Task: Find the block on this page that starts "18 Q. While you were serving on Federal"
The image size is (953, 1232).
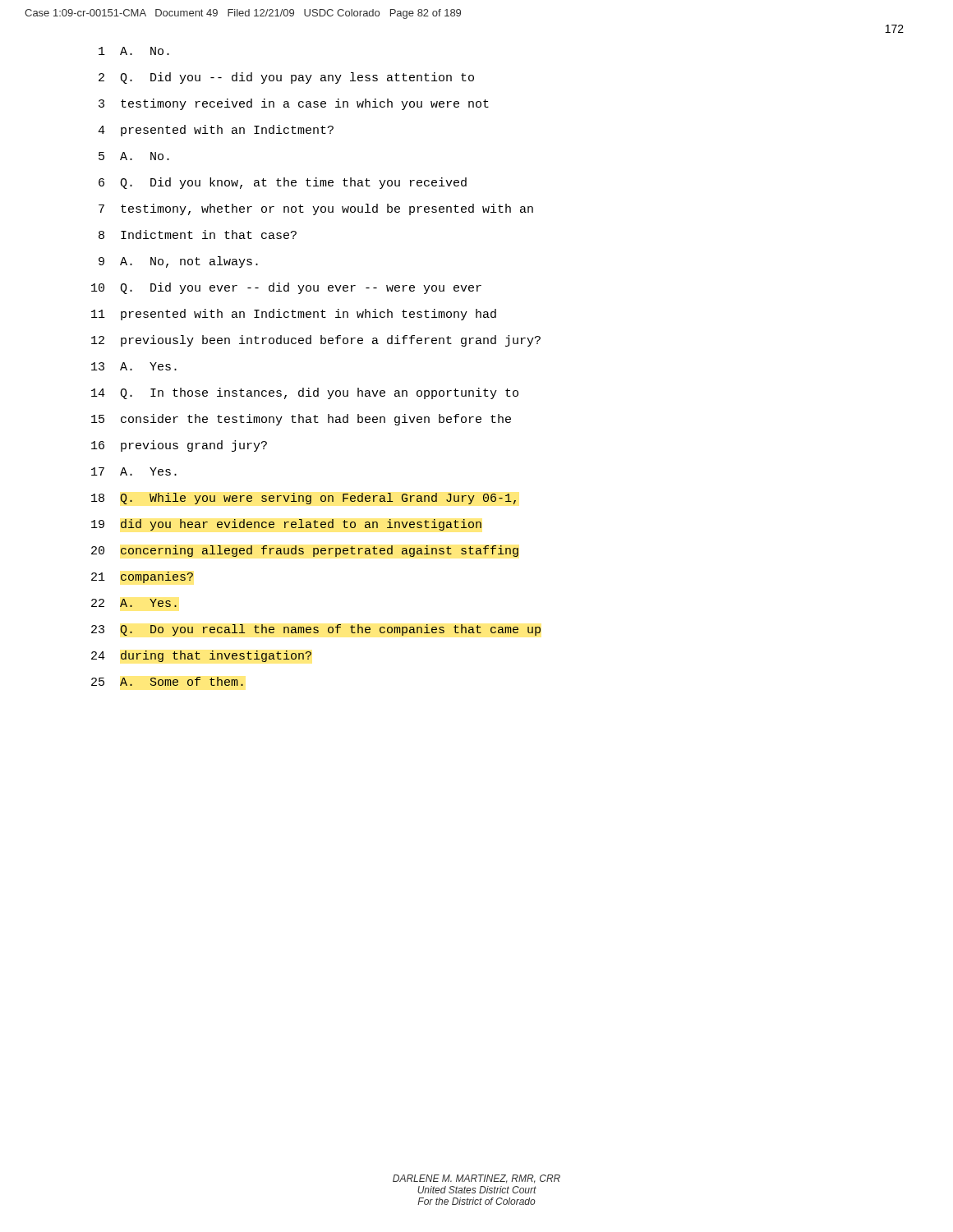Action: [x=476, y=499]
